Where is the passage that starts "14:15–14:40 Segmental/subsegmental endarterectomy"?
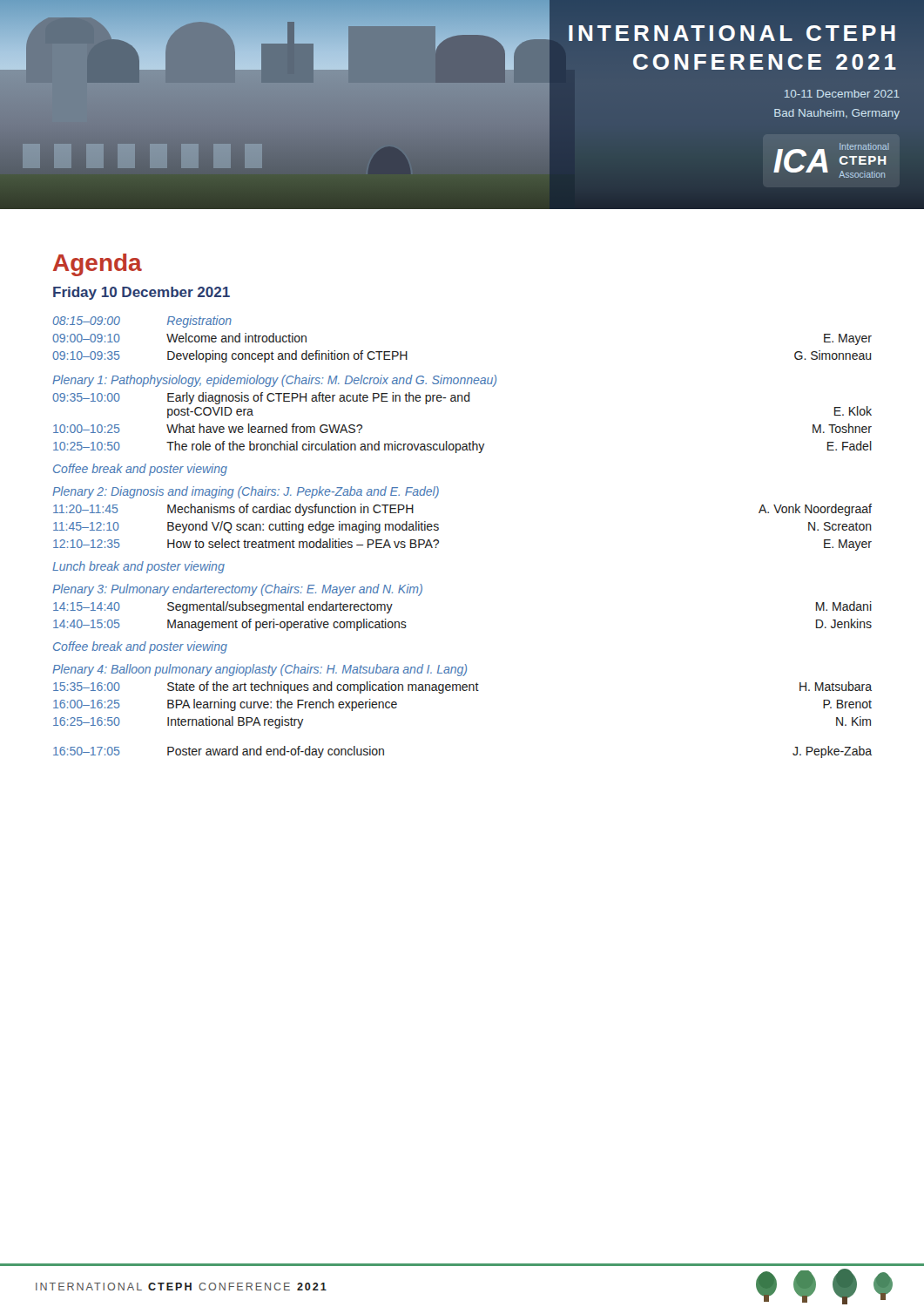Viewport: 924px width, 1307px height. tap(83, 608)
